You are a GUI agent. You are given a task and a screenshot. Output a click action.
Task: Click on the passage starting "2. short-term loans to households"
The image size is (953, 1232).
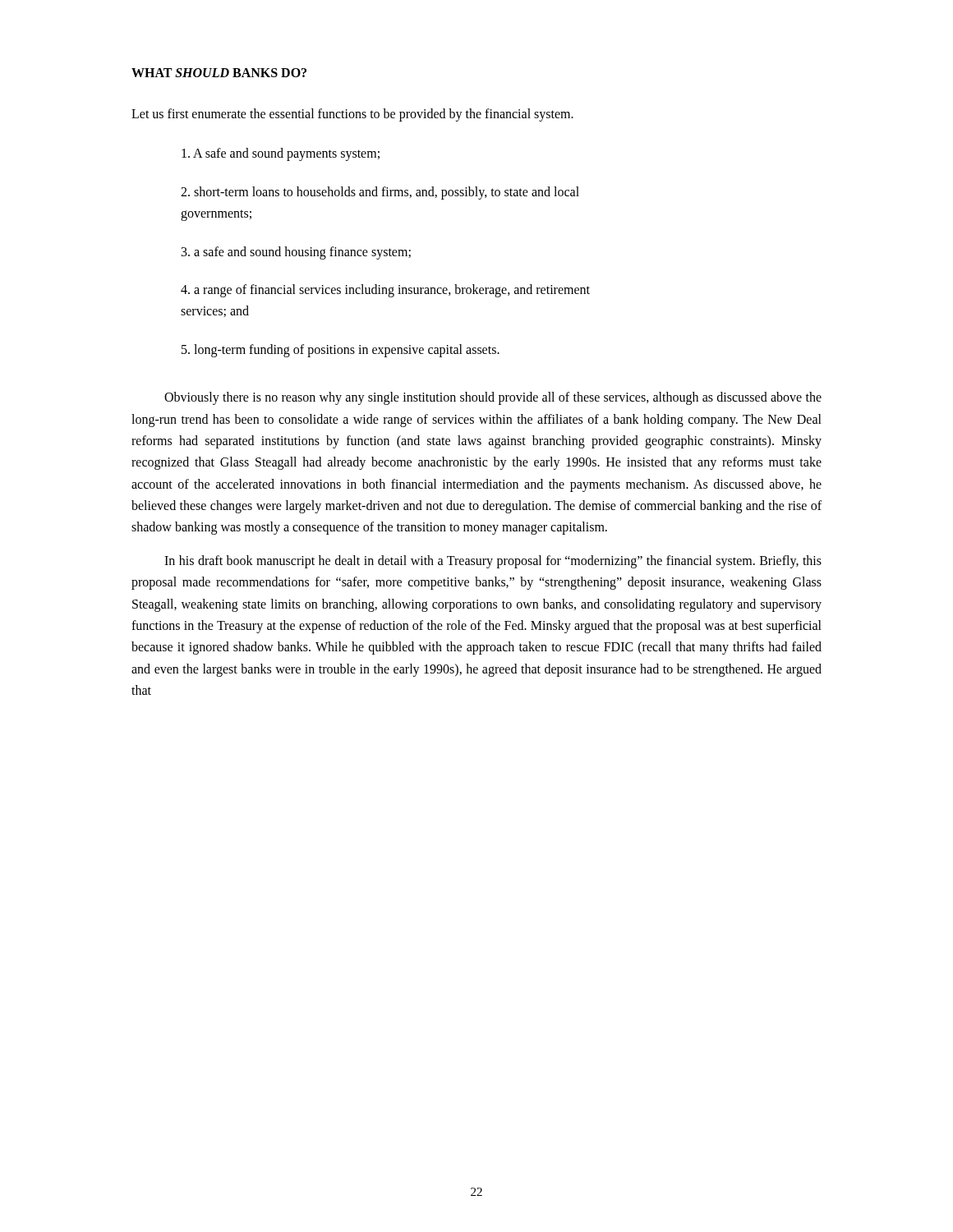click(x=380, y=202)
